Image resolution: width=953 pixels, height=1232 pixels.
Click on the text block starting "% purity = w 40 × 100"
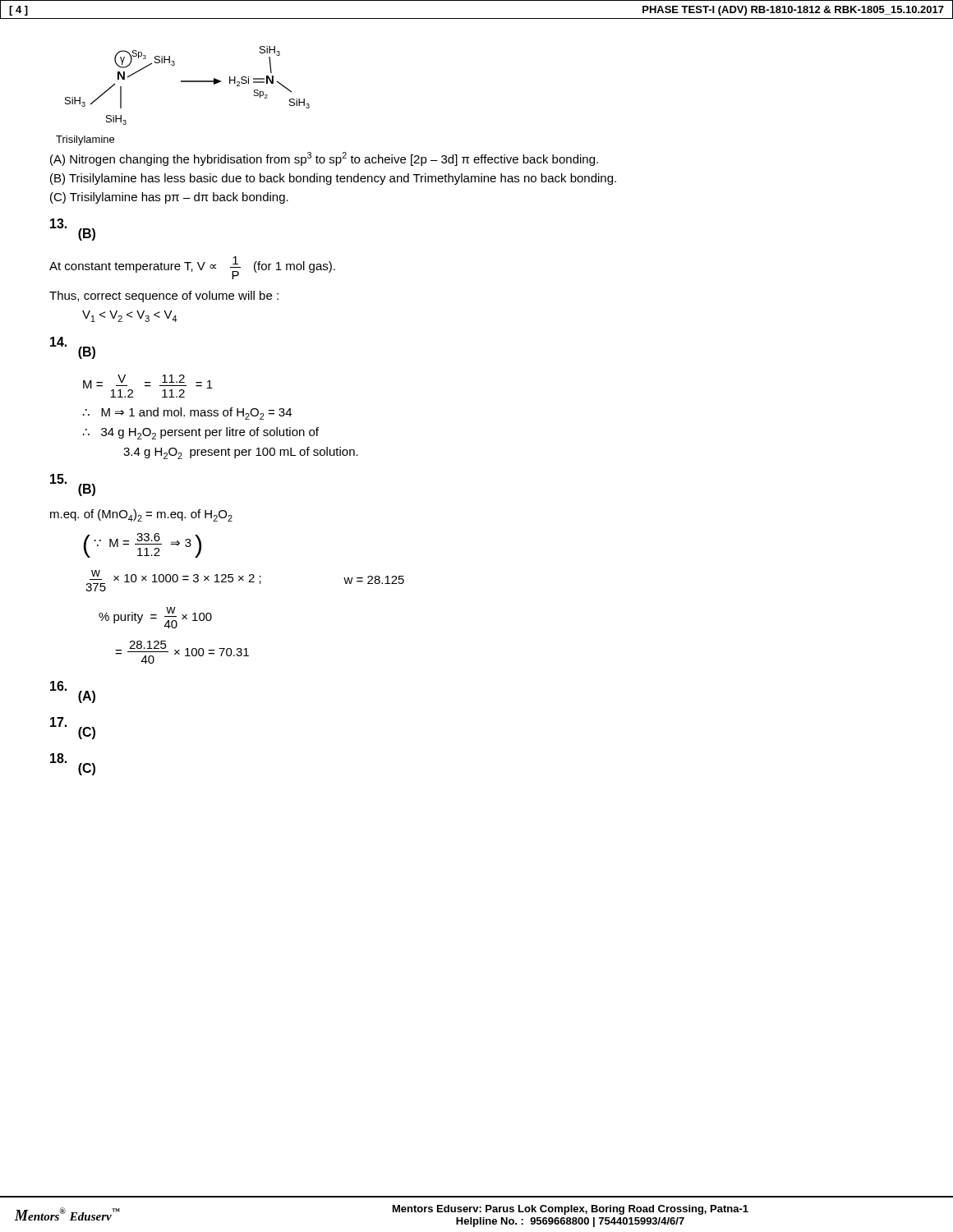155,616
